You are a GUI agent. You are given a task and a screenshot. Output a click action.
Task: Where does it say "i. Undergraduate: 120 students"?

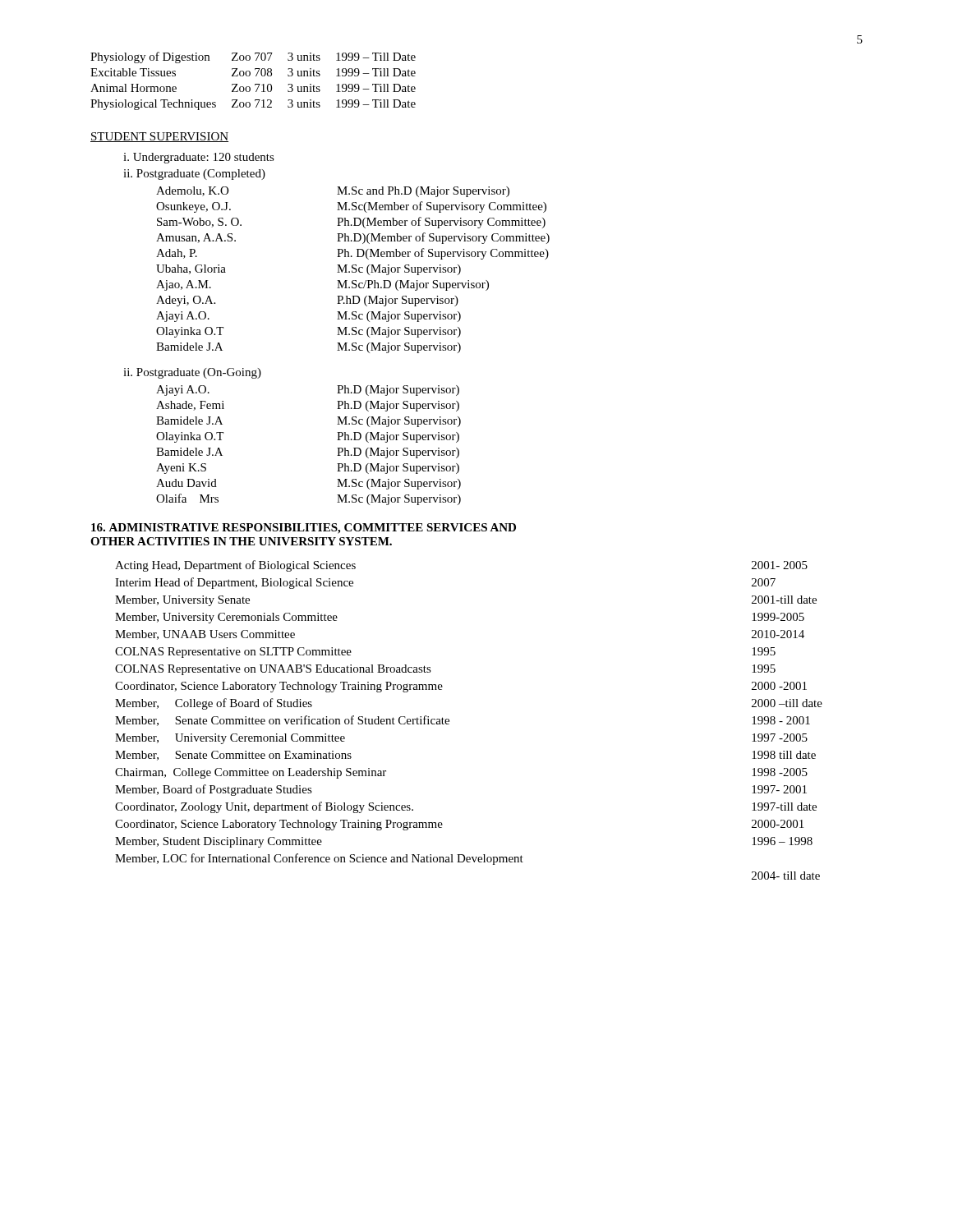199,157
